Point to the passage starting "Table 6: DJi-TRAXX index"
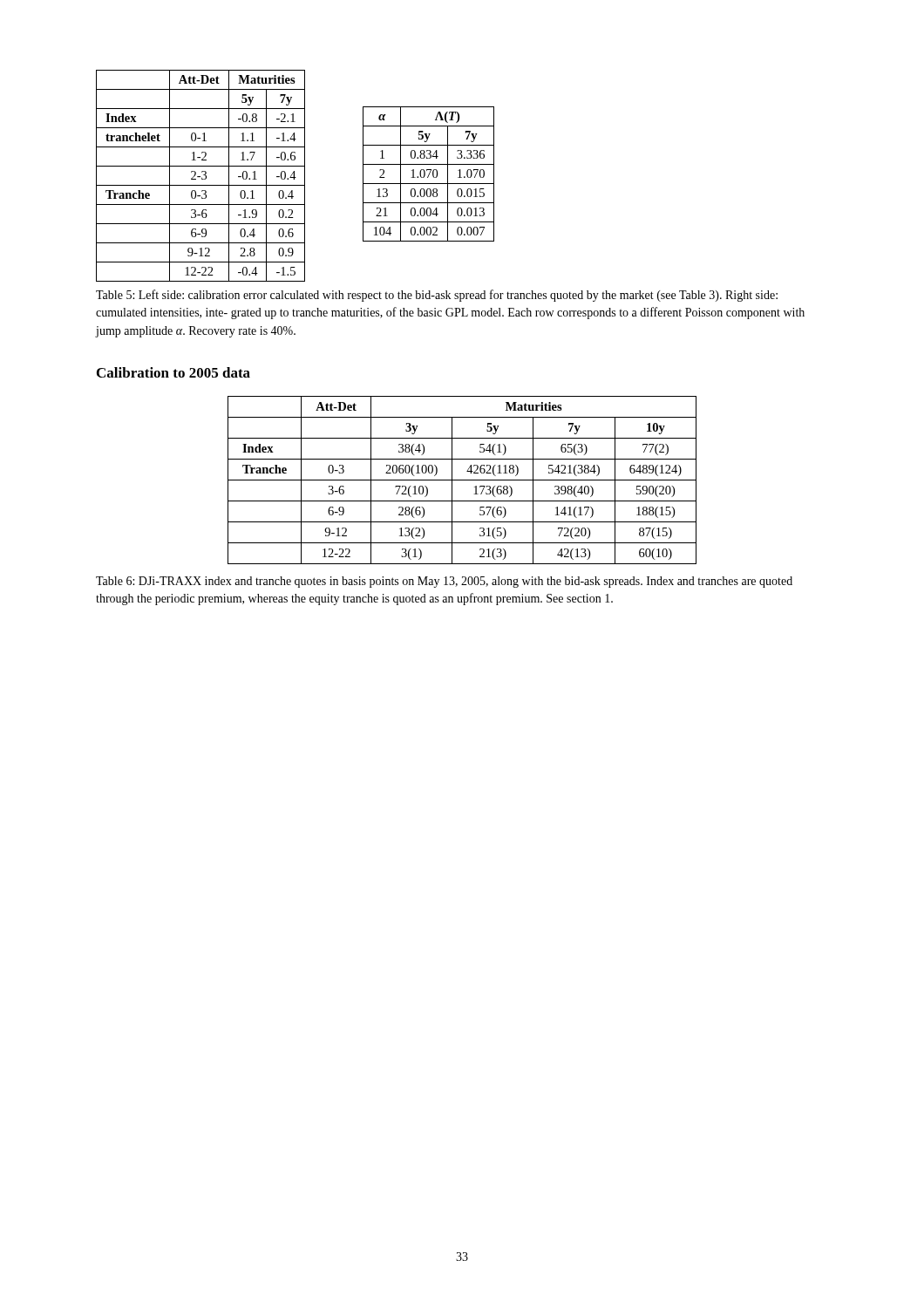The height and width of the screenshot is (1308, 924). point(444,590)
